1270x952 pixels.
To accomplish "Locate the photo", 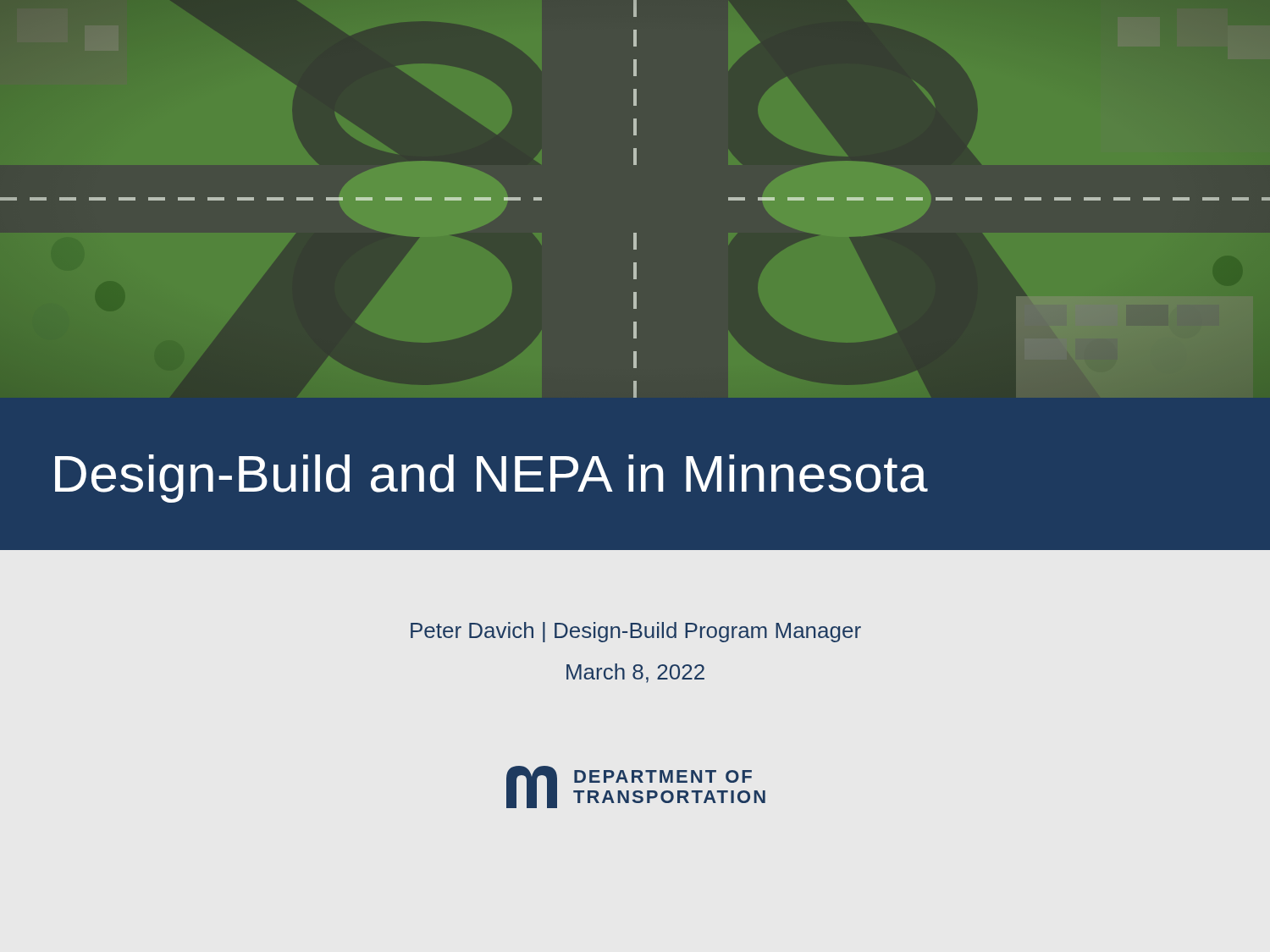I will 635,199.
